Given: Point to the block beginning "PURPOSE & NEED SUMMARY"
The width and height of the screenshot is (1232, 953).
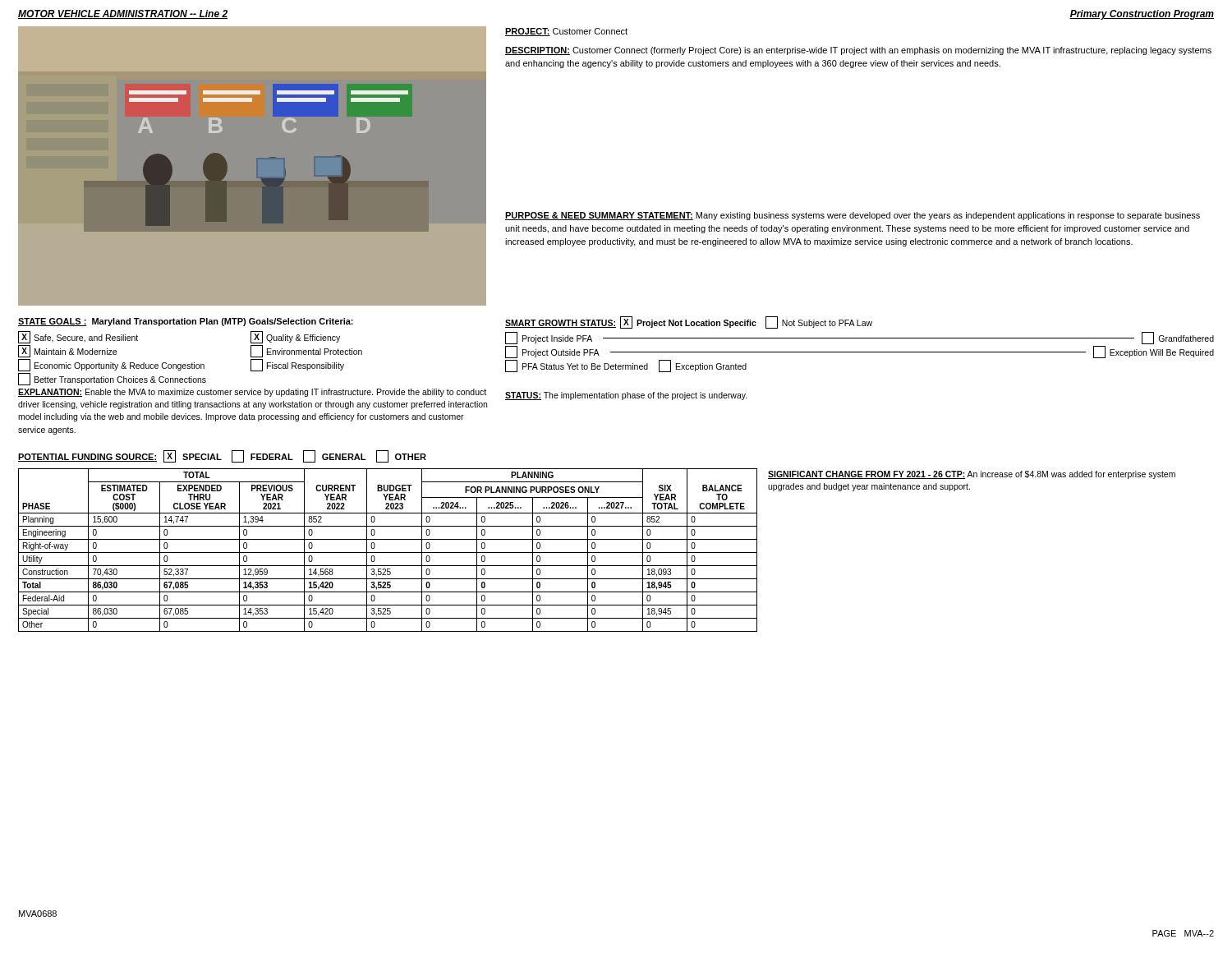Looking at the screenshot, I should tap(853, 228).
